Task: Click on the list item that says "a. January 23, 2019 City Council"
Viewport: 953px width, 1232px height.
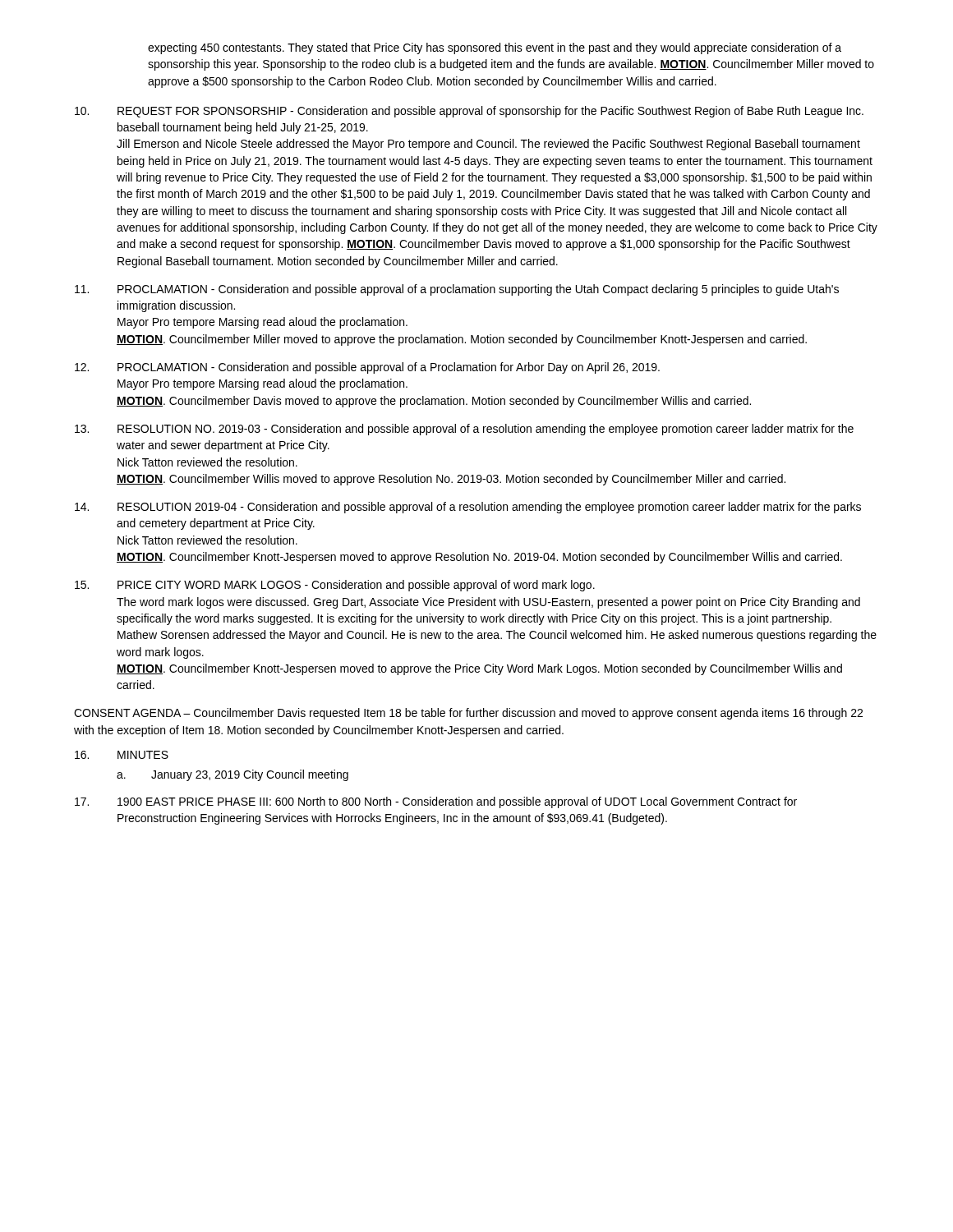Action: (232, 775)
